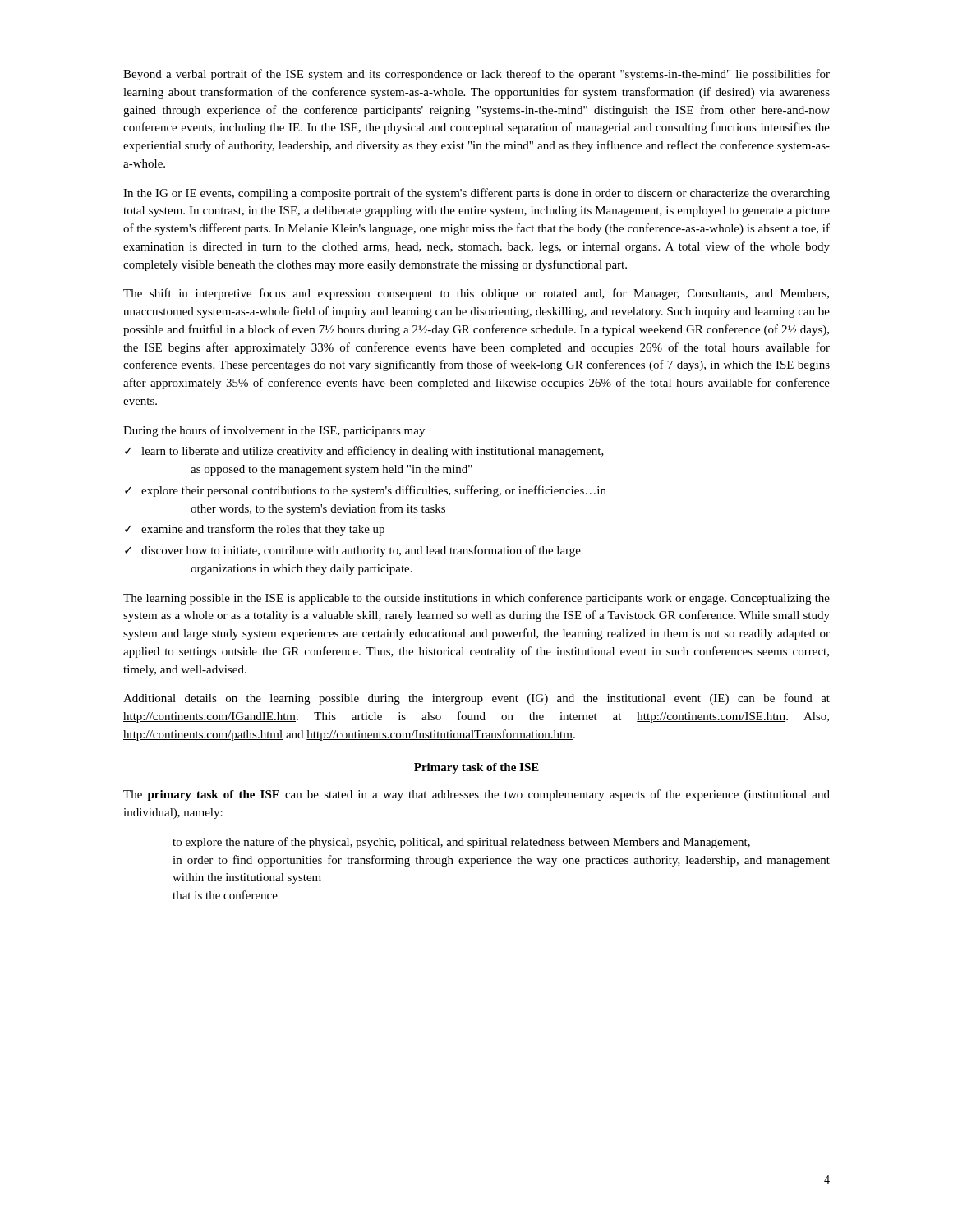
Task: Locate the text block with the text "The shift in interpretive"
Action: (476, 348)
